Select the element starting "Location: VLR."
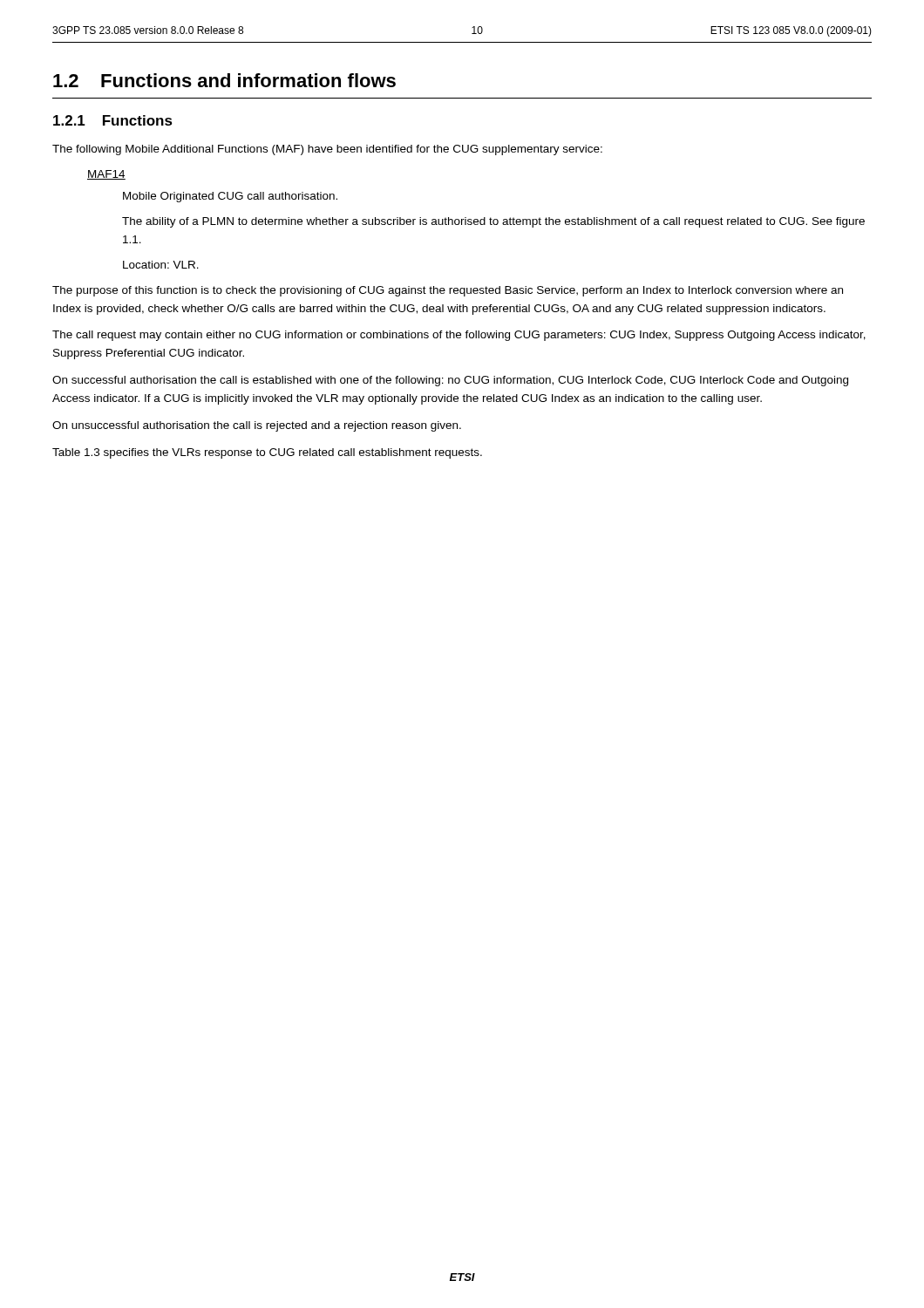Viewport: 924px width, 1308px height. [161, 264]
